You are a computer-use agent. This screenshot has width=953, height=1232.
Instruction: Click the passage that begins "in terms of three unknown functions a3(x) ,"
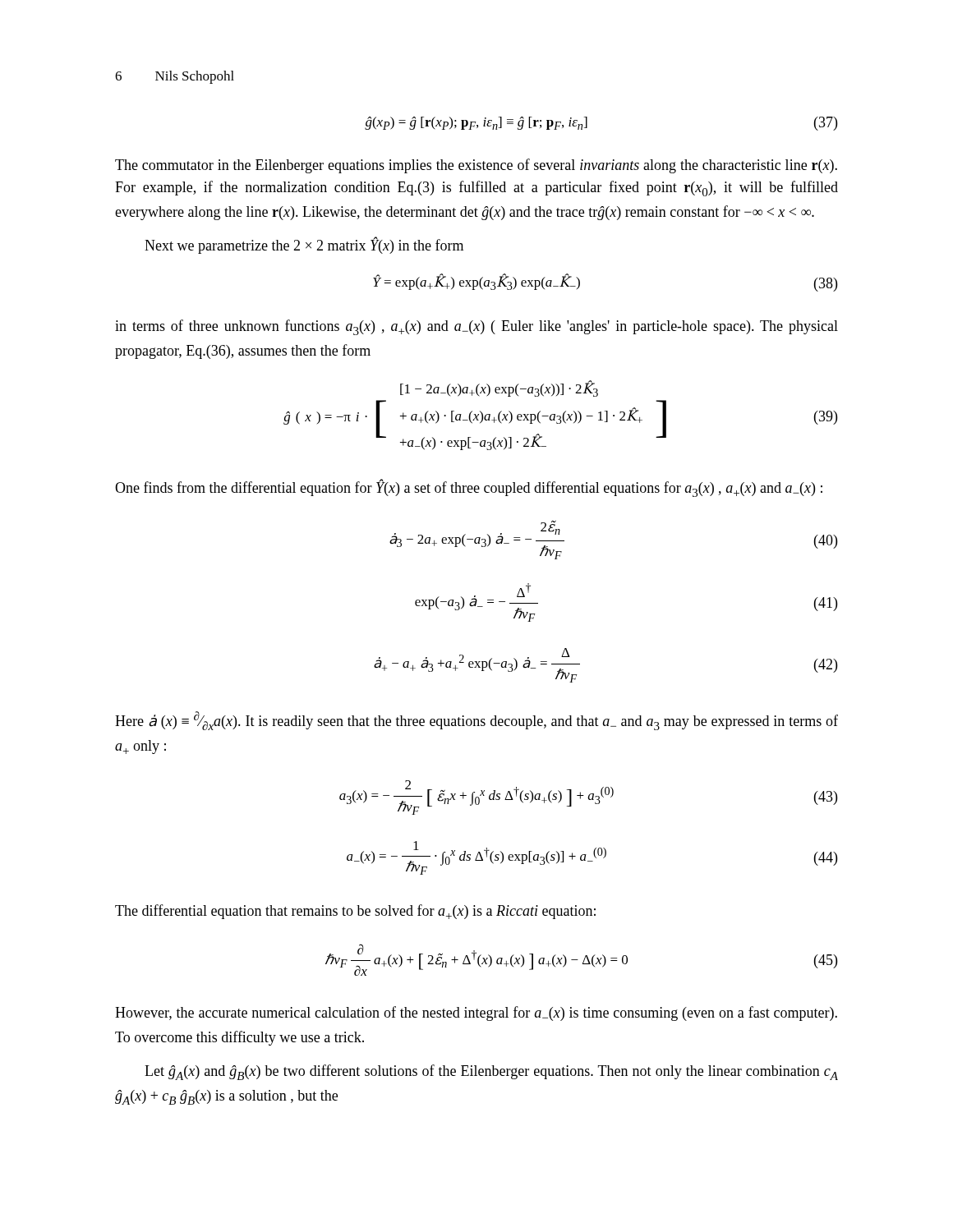[476, 338]
